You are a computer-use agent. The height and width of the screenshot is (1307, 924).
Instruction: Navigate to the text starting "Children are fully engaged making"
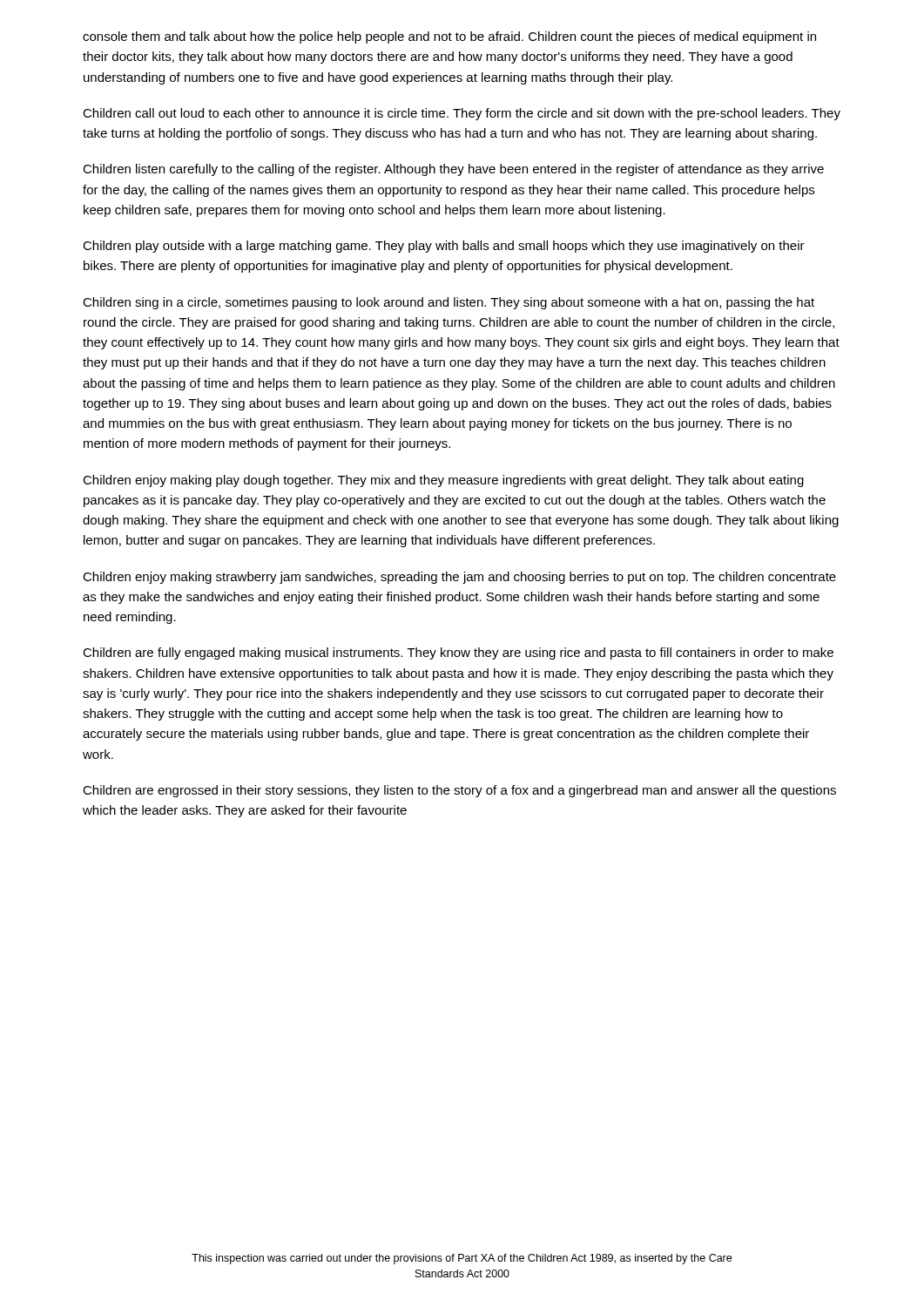458,703
